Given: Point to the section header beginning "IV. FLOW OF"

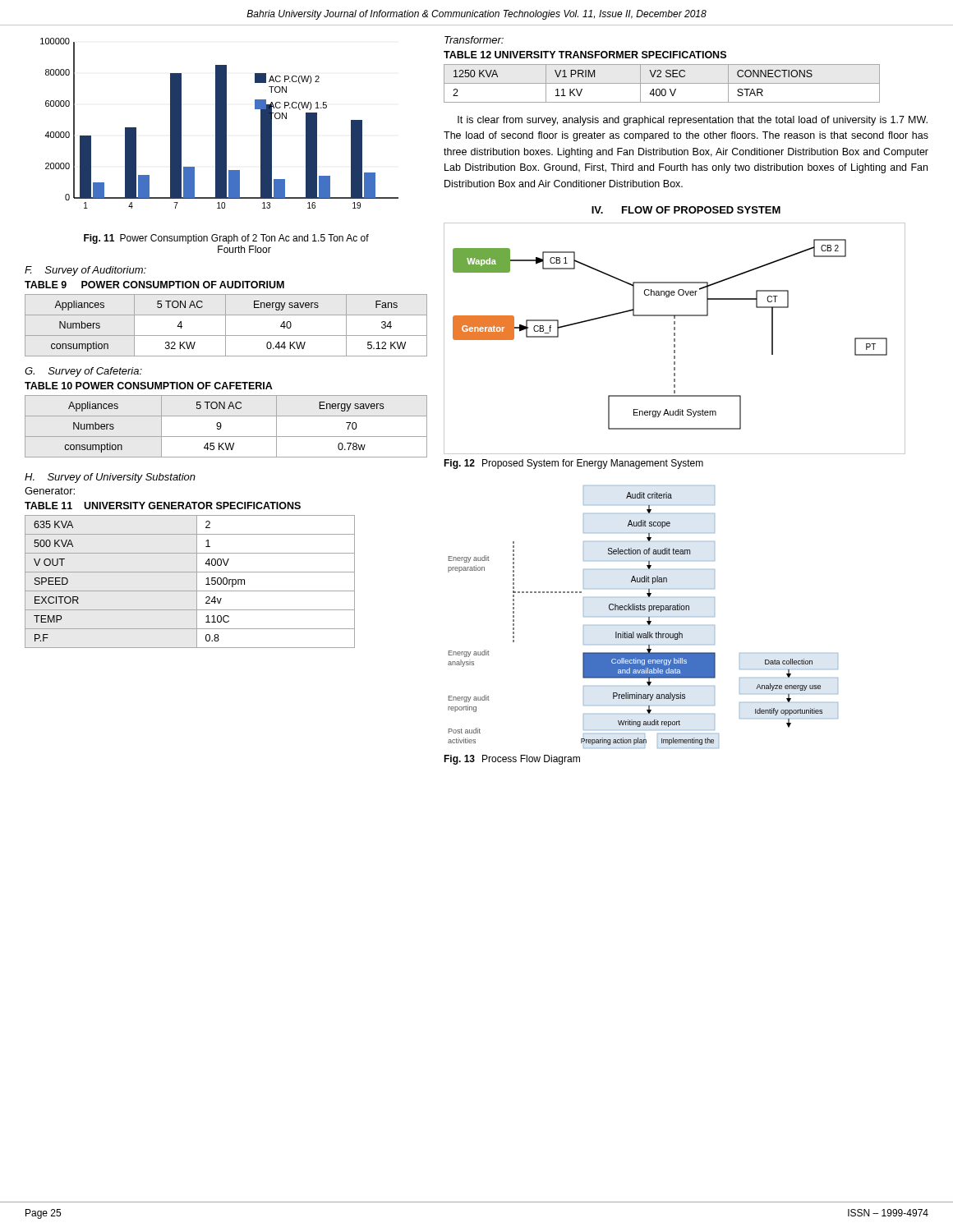Looking at the screenshot, I should click(x=686, y=210).
